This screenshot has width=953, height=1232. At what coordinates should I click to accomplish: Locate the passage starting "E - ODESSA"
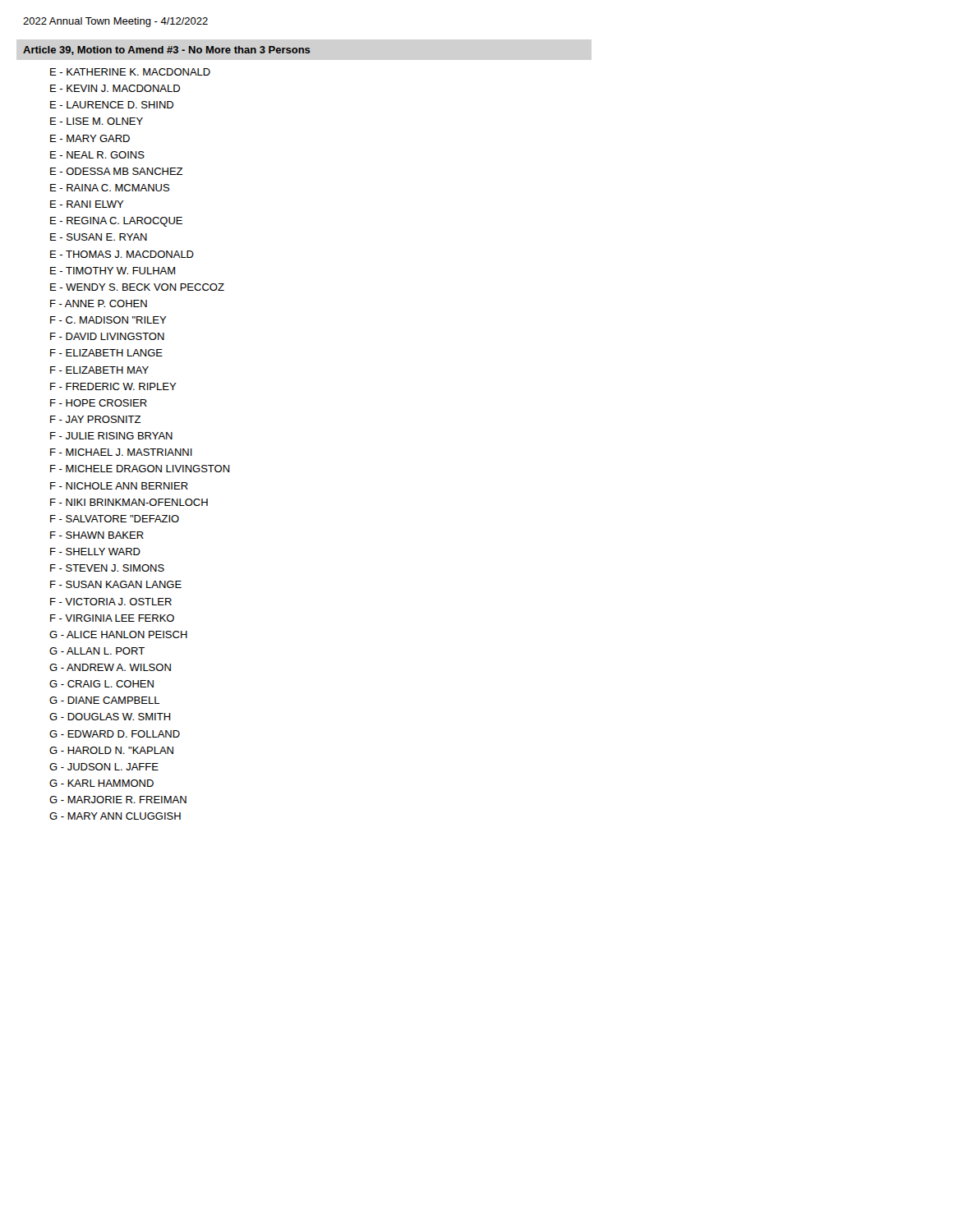116,171
